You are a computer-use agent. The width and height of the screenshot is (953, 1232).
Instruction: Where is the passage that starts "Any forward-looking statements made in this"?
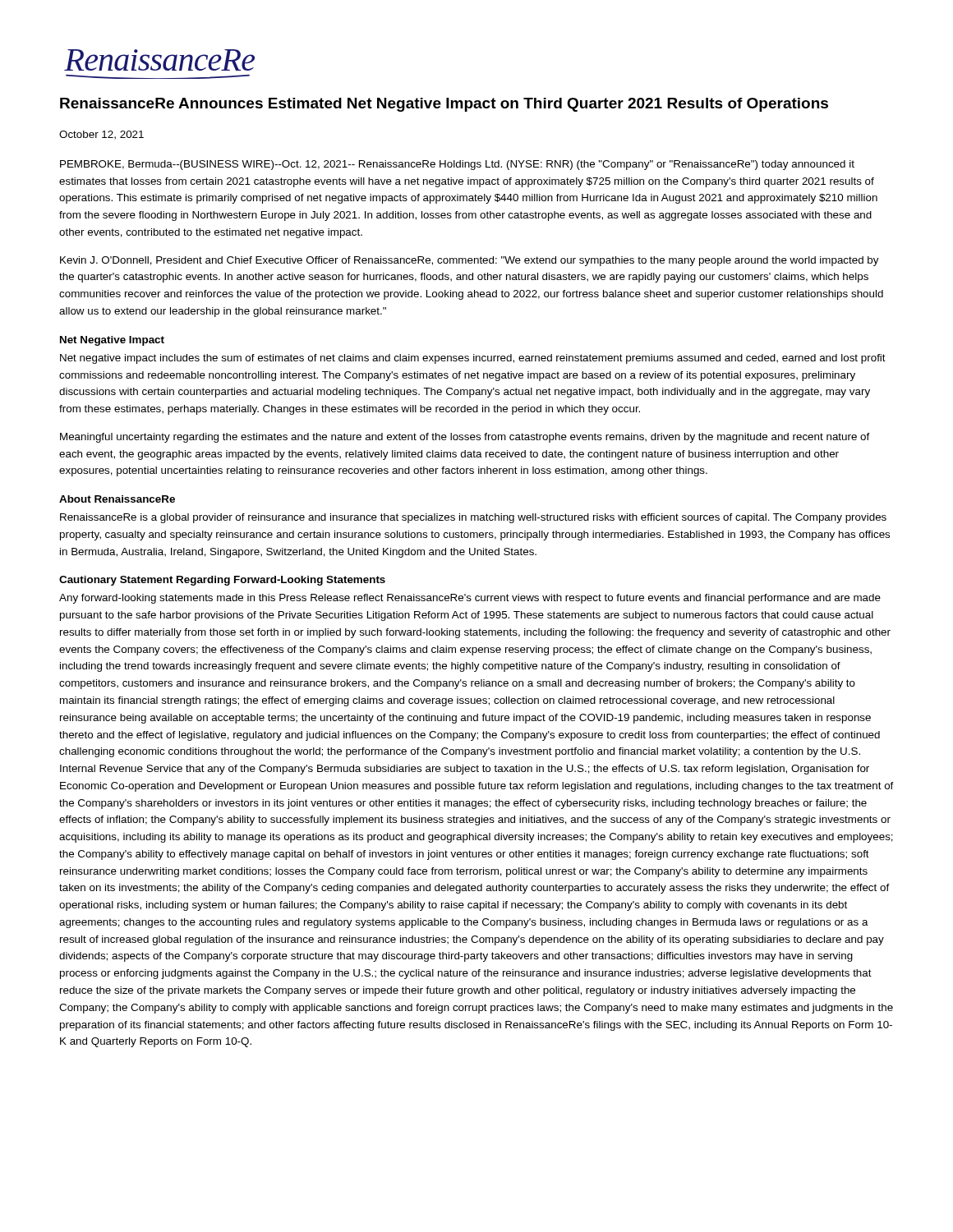click(476, 820)
